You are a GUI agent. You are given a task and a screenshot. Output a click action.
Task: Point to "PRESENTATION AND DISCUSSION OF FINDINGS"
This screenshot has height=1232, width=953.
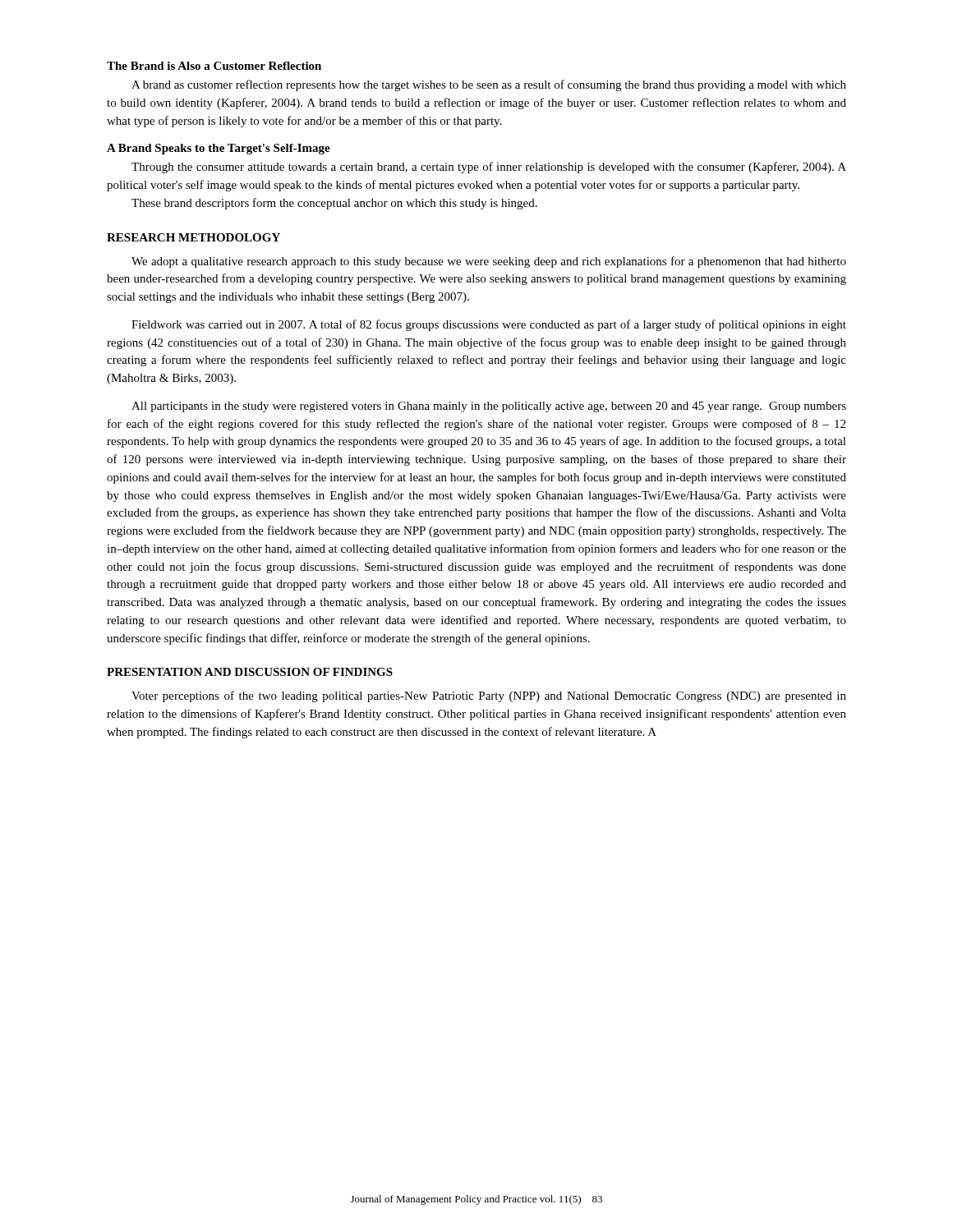coord(250,672)
